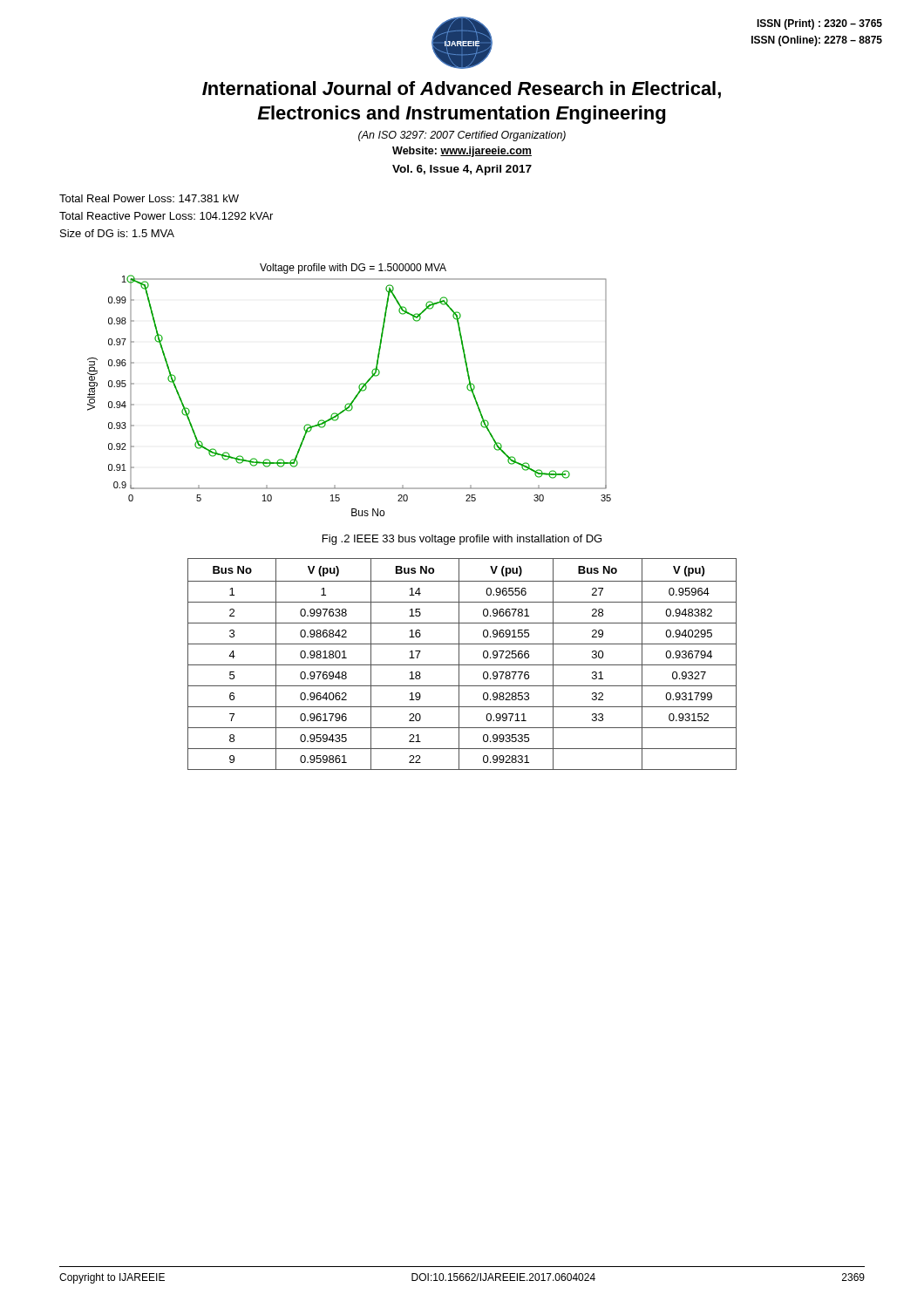Select the line chart
This screenshot has height=1308, width=924.
click(353, 394)
